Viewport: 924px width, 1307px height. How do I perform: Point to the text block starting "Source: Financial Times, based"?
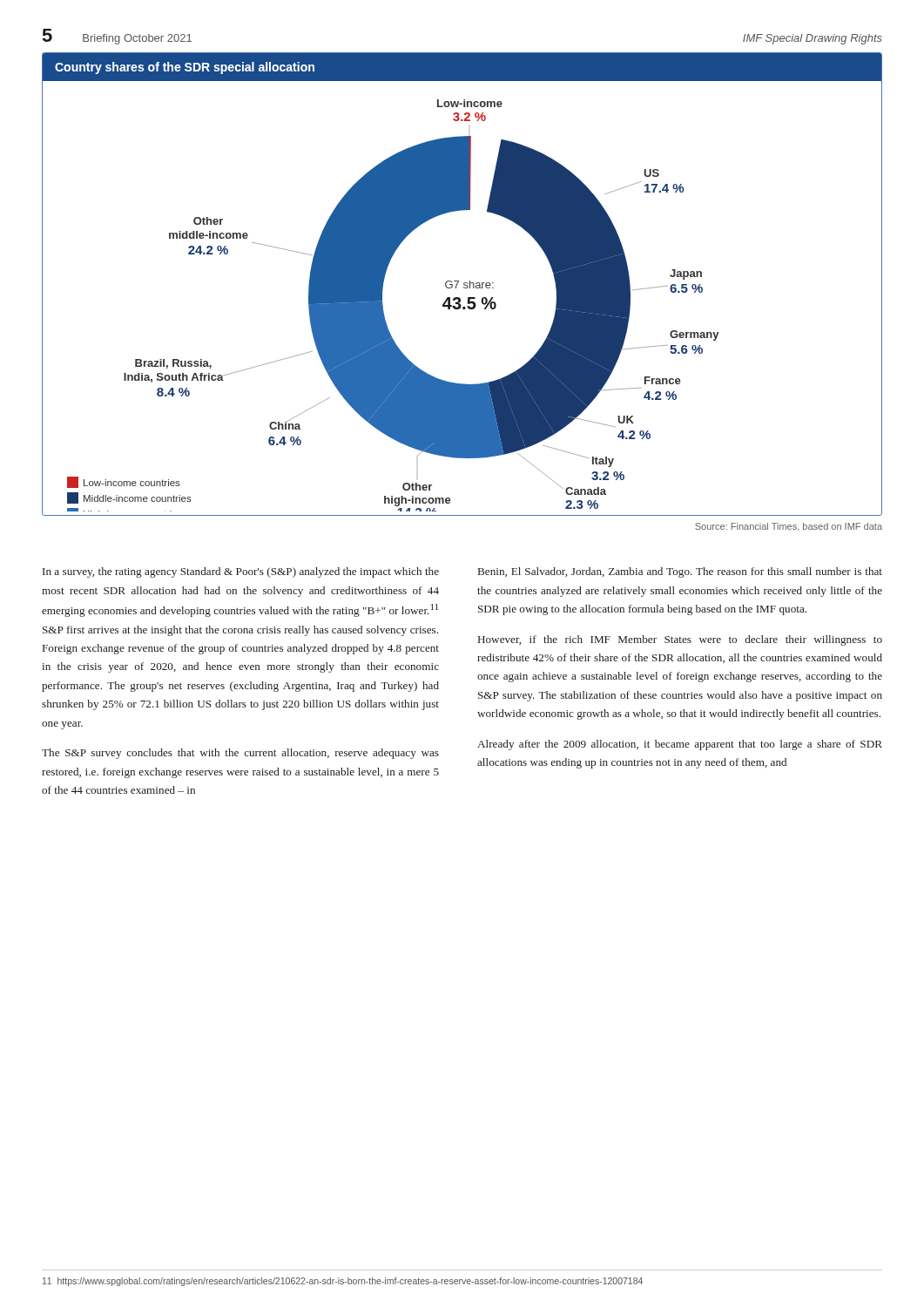tap(788, 526)
